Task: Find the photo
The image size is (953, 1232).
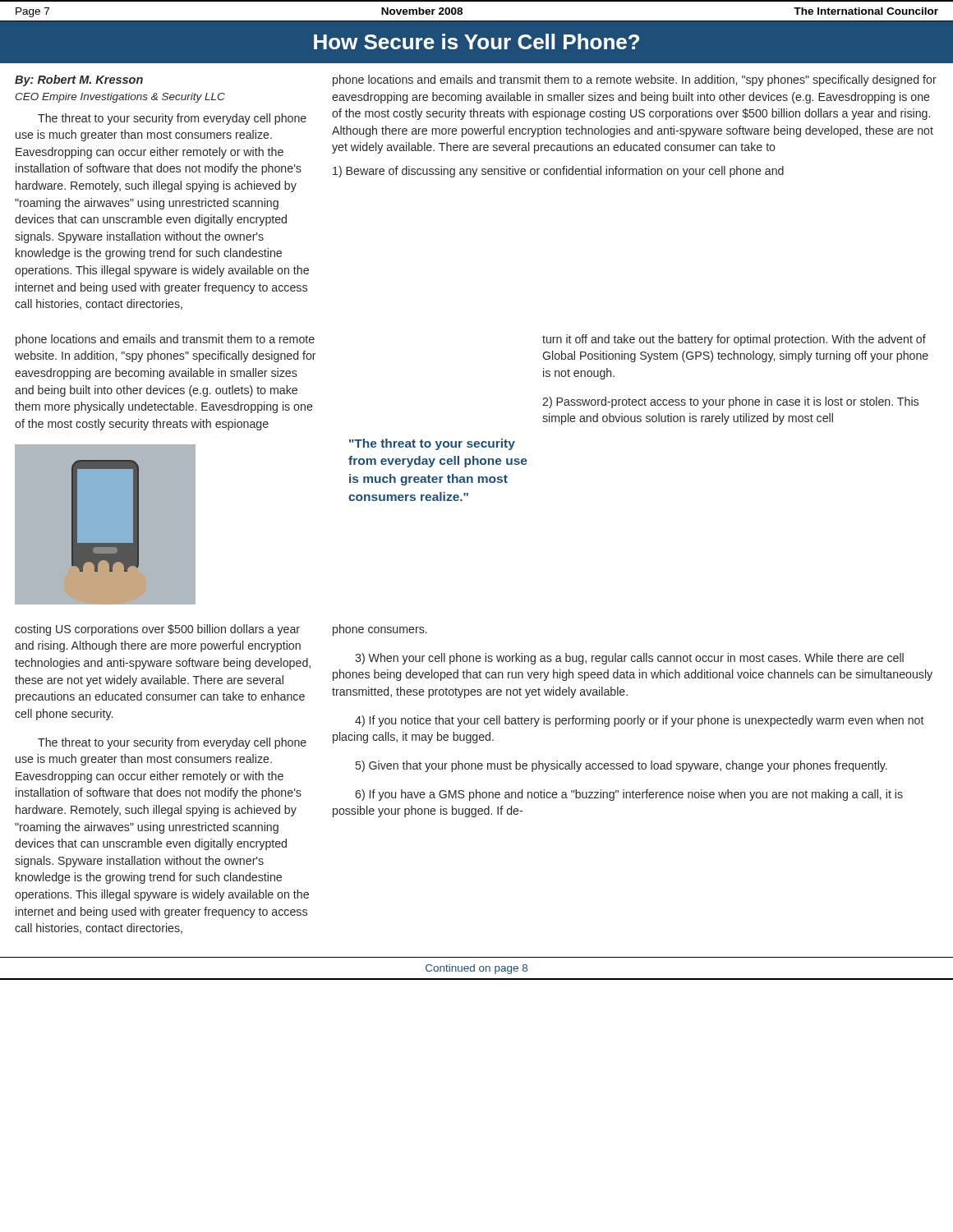Action: point(105,524)
